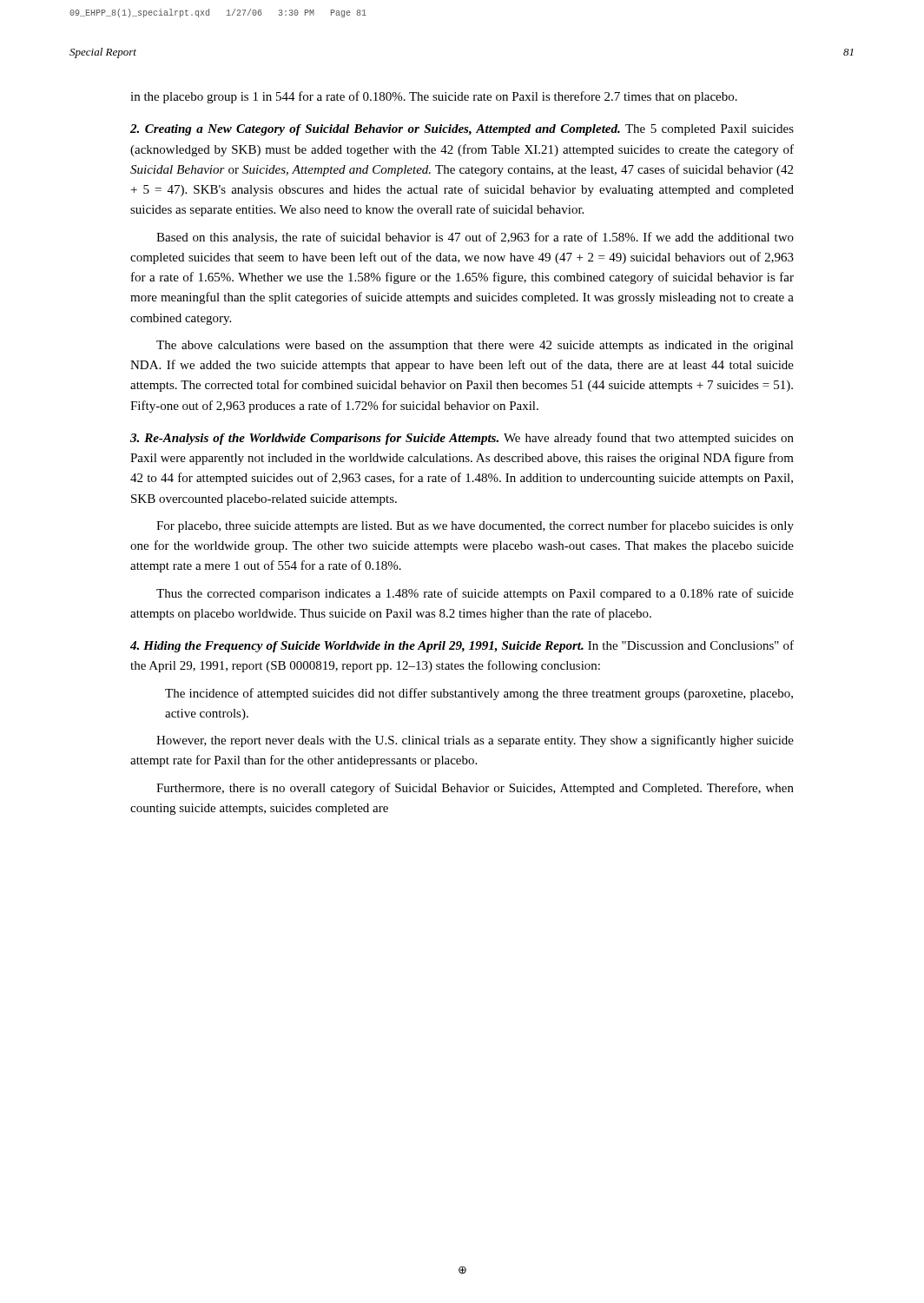This screenshot has width=924, height=1303.
Task: Find the block on this page that starts "The incidence of attempted suicides did not"
Action: pos(479,703)
